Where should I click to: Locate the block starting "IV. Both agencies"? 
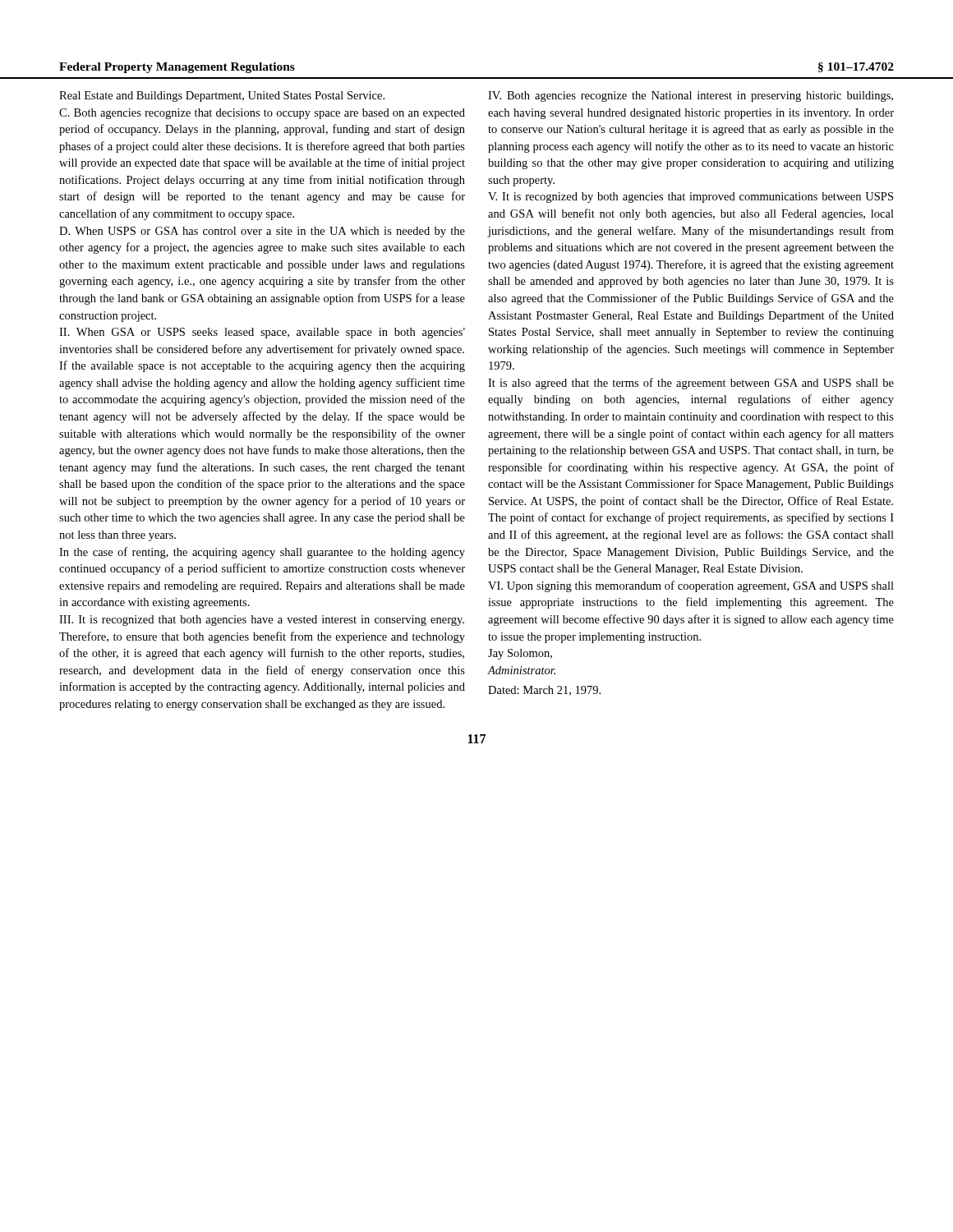pyautogui.click(x=691, y=393)
